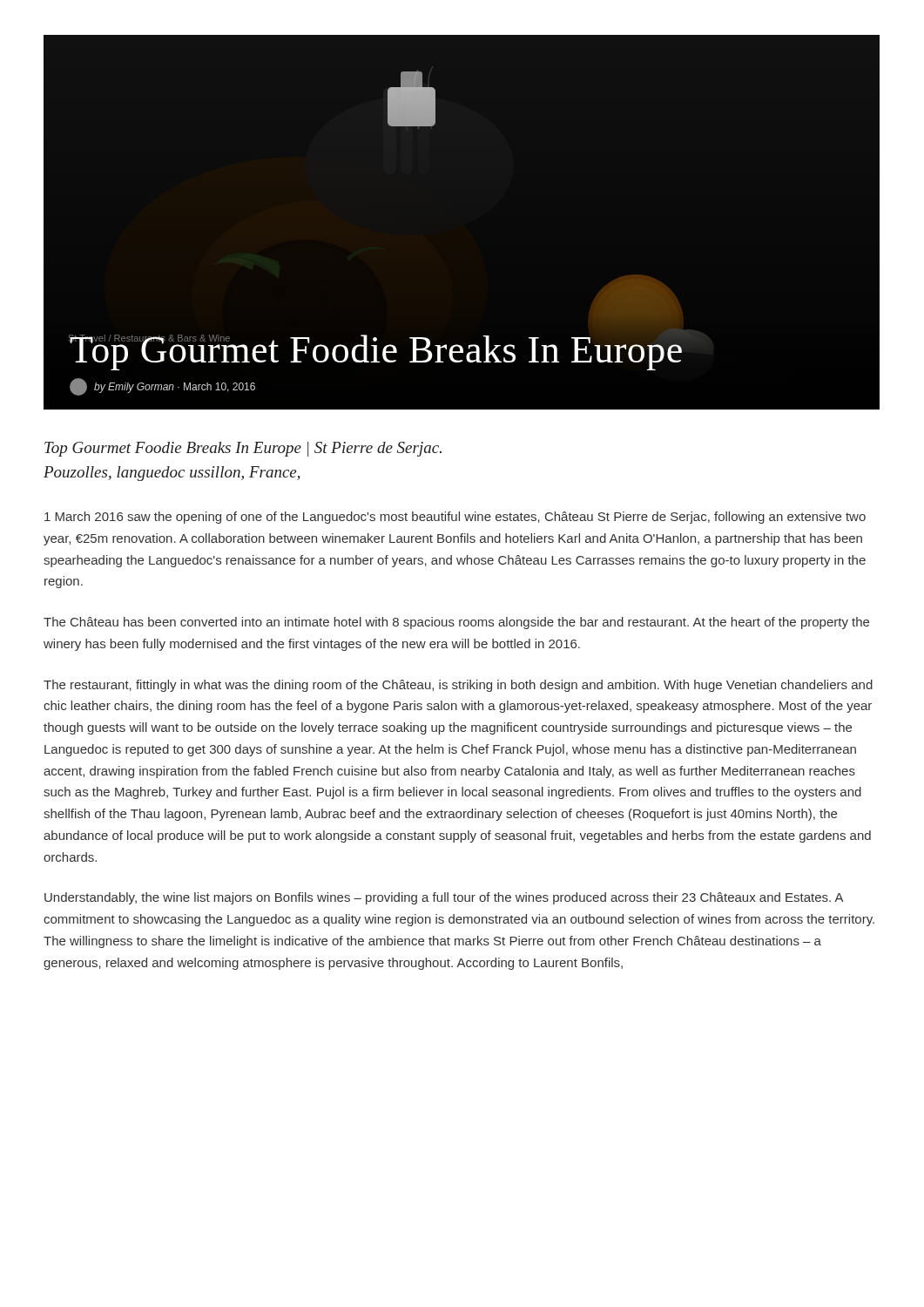Select the title that says "Top Gourmet Foodie Breaks In Europe | St"
Viewport: 924px width, 1307px height.
pos(243,459)
